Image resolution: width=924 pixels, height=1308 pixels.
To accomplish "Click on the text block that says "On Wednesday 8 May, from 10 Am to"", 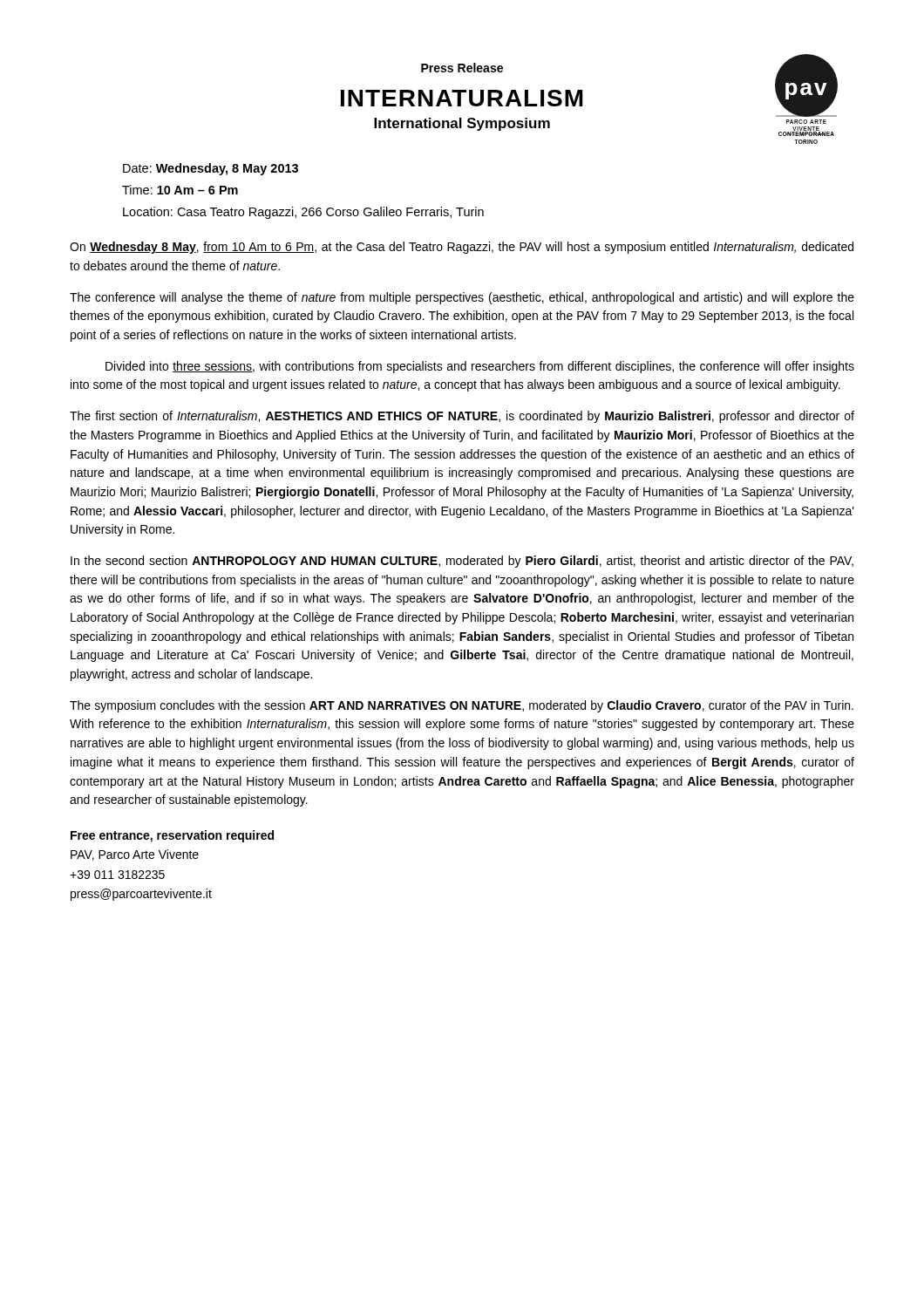I will coord(462,256).
